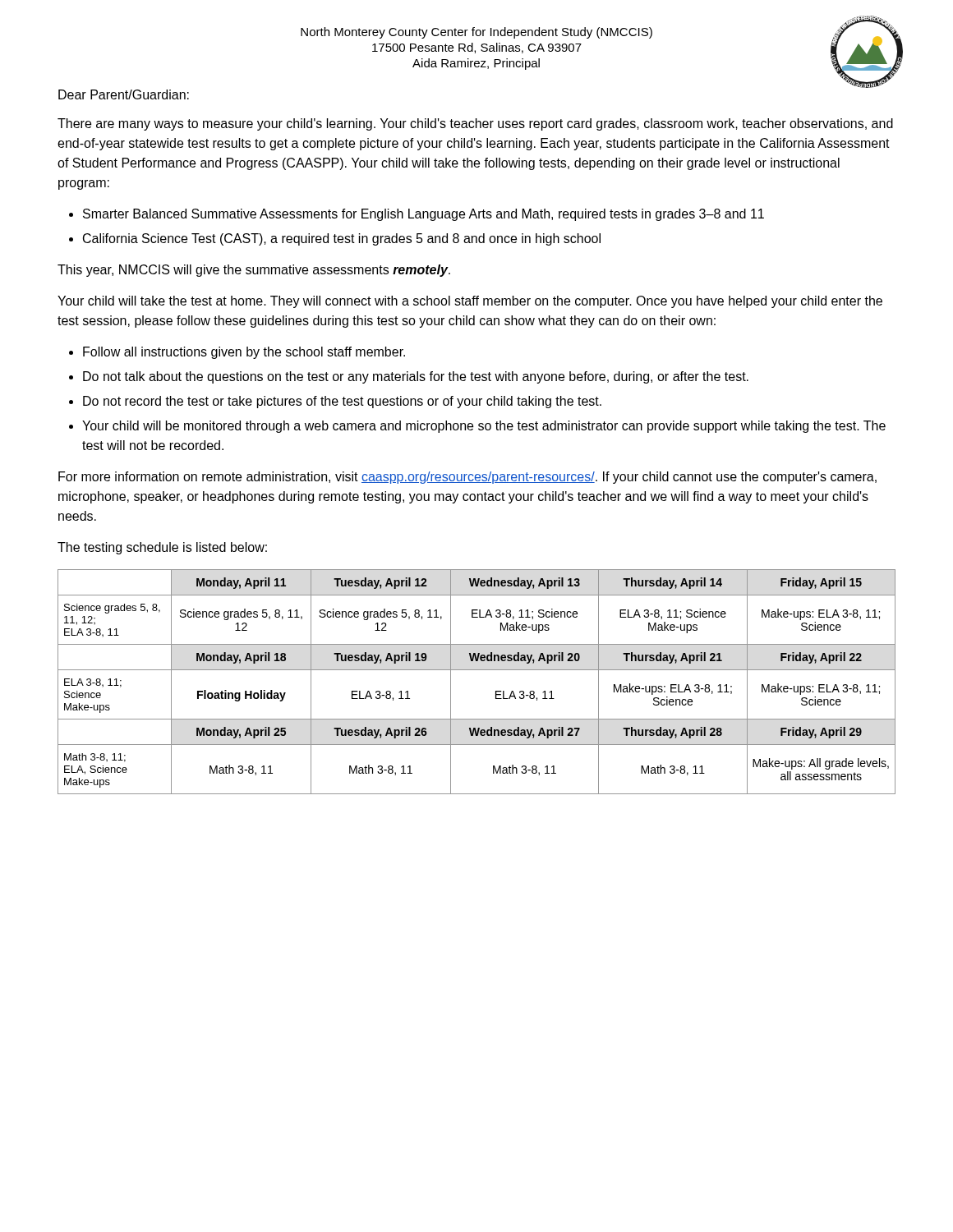Viewport: 953px width, 1232px height.
Task: Find the passage starting "This year, NMCCIS will give the summative assessments"
Action: (x=254, y=270)
